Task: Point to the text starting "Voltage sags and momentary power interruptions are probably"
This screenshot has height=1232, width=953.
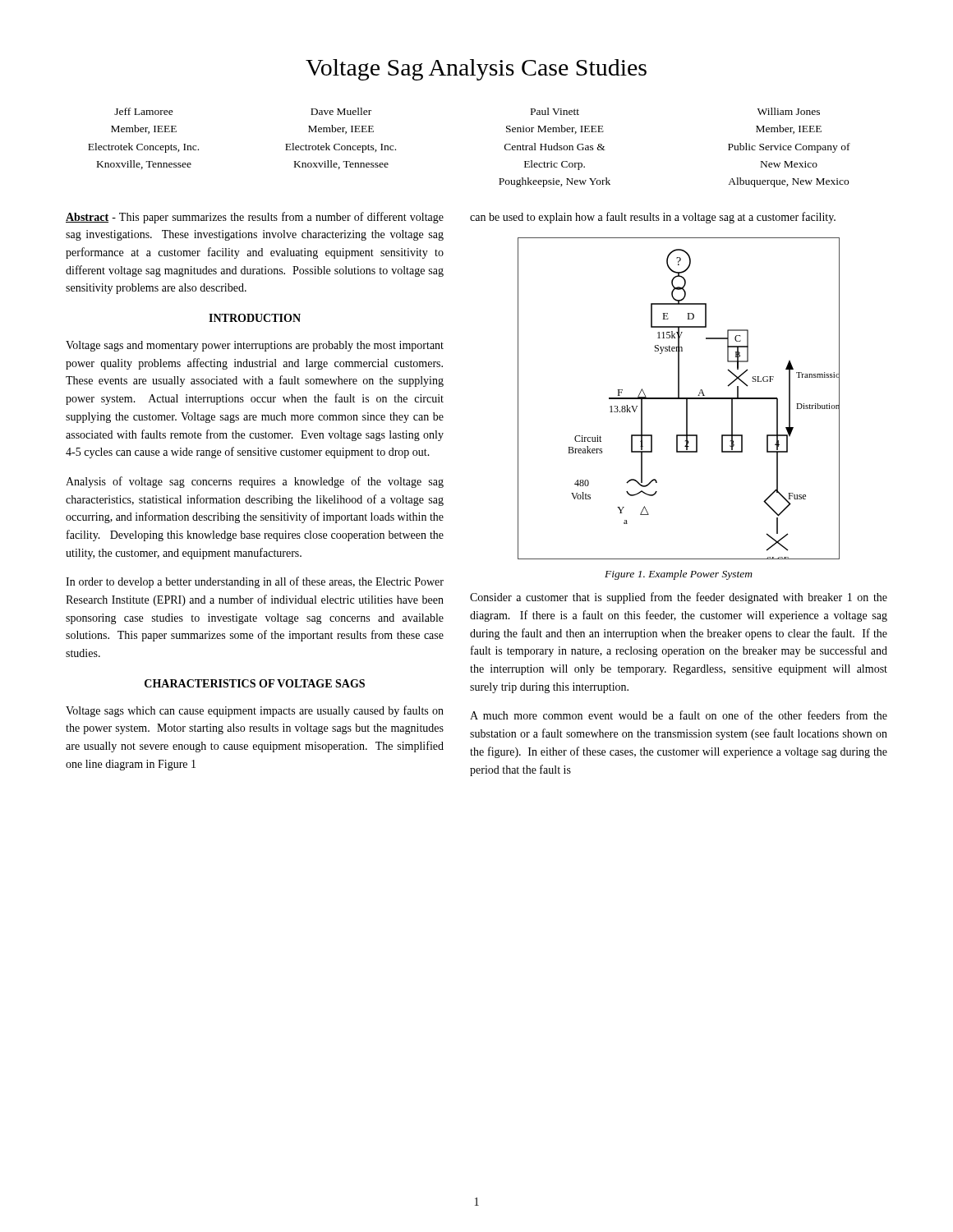Action: click(255, 399)
